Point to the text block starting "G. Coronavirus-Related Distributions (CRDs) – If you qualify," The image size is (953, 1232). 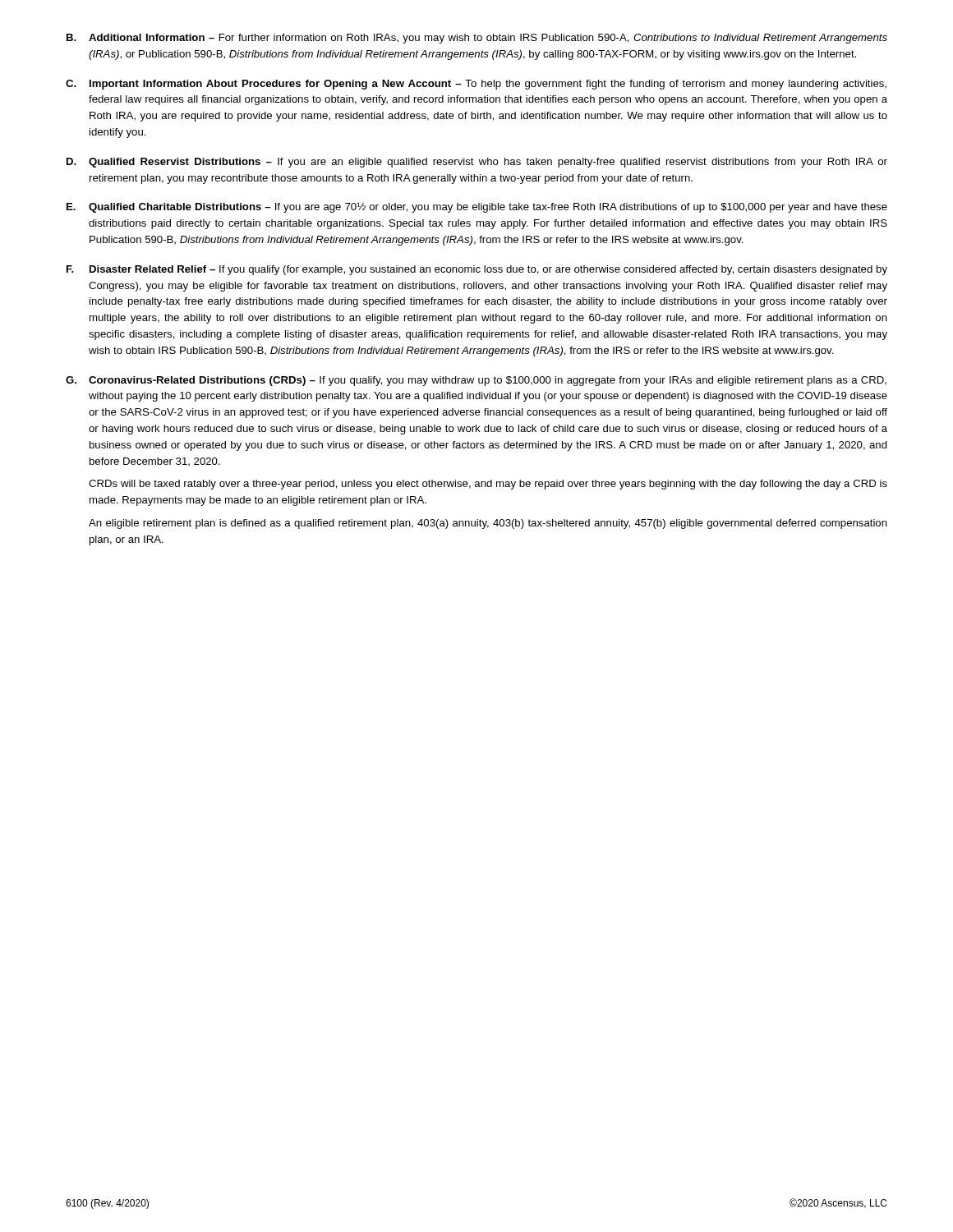(476, 381)
